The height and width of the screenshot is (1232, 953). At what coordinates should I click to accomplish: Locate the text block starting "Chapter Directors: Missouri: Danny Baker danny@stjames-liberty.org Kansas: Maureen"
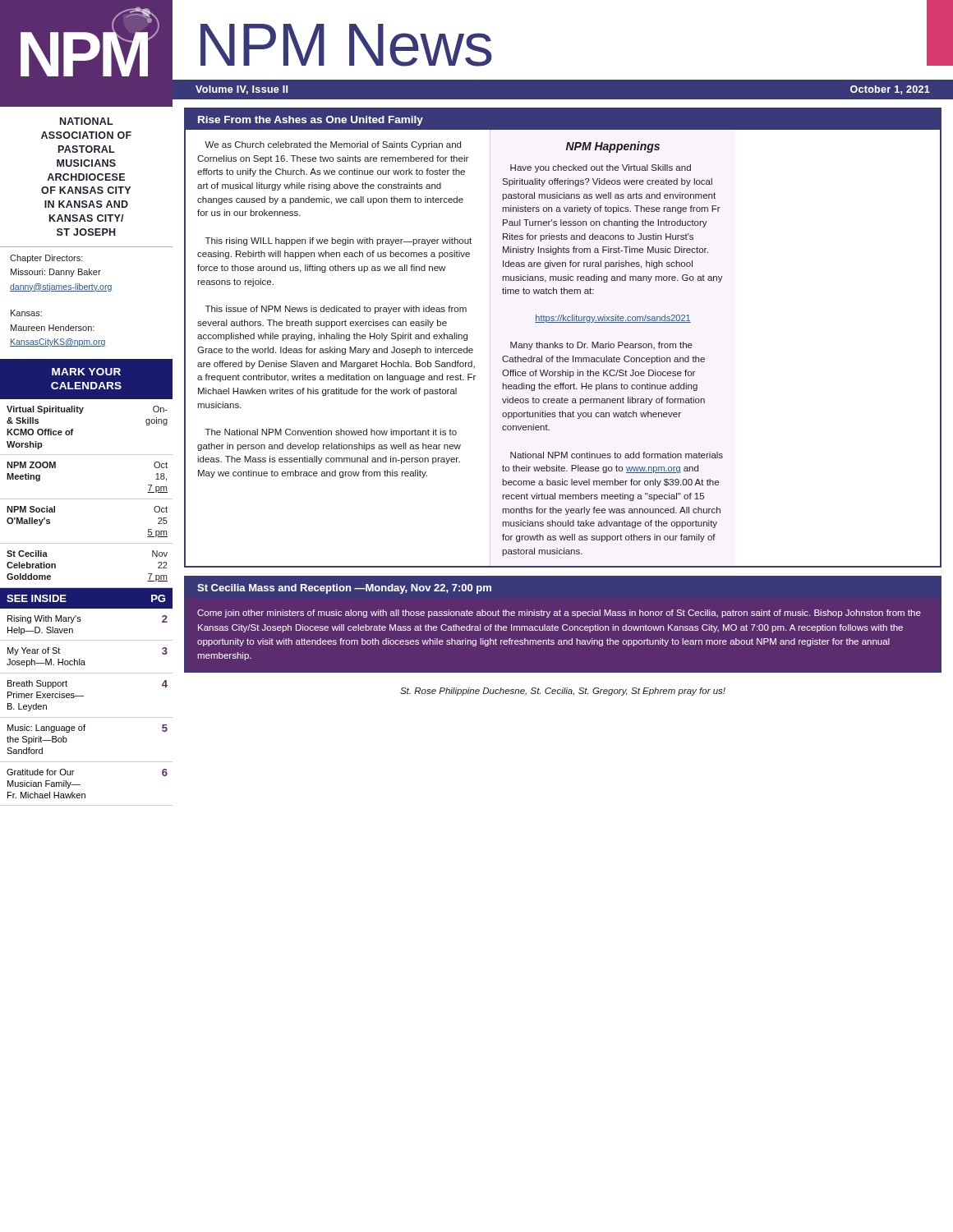86,300
